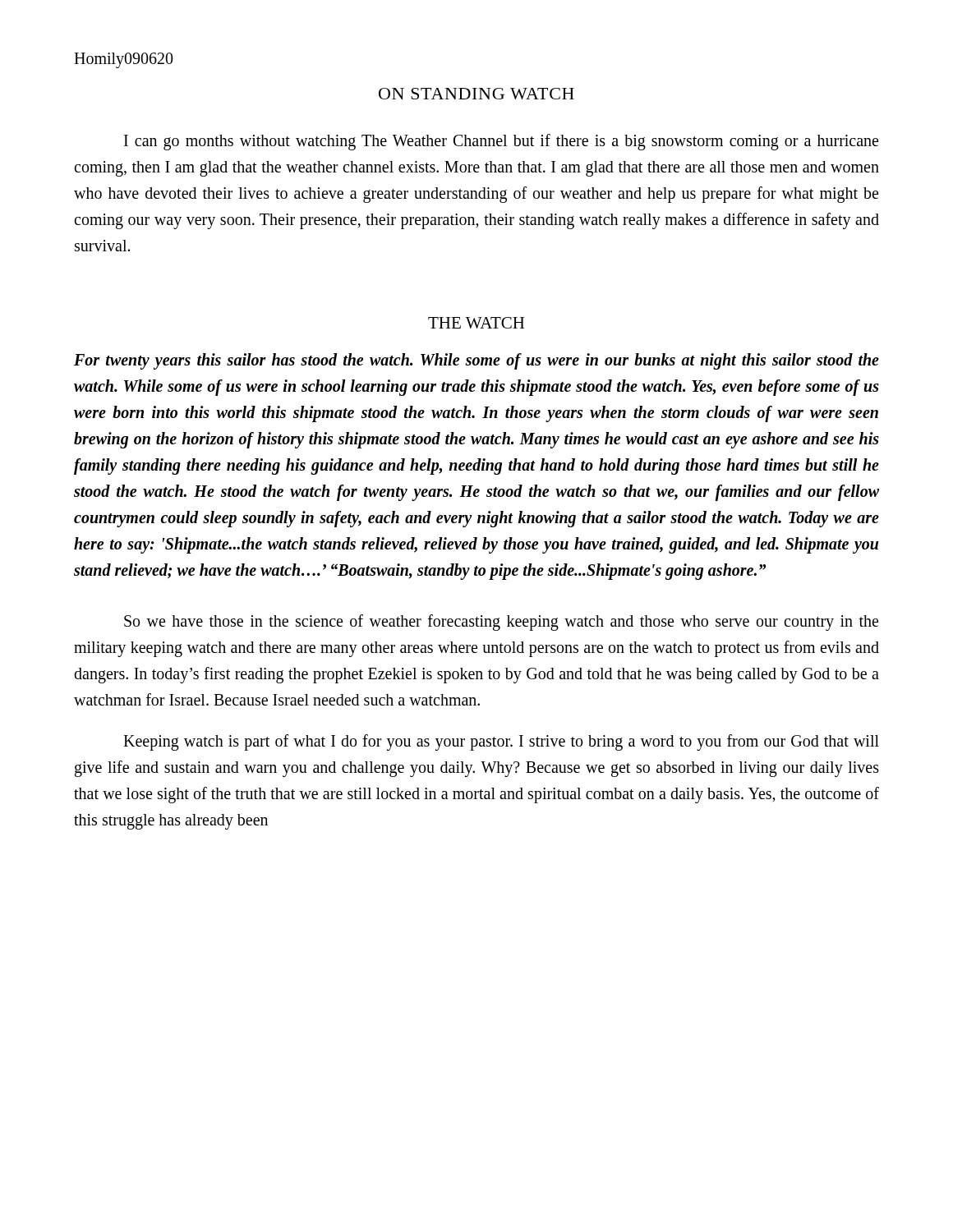Click on the text block that reads "So we have those in the science"
The width and height of the screenshot is (953, 1232).
(x=476, y=660)
